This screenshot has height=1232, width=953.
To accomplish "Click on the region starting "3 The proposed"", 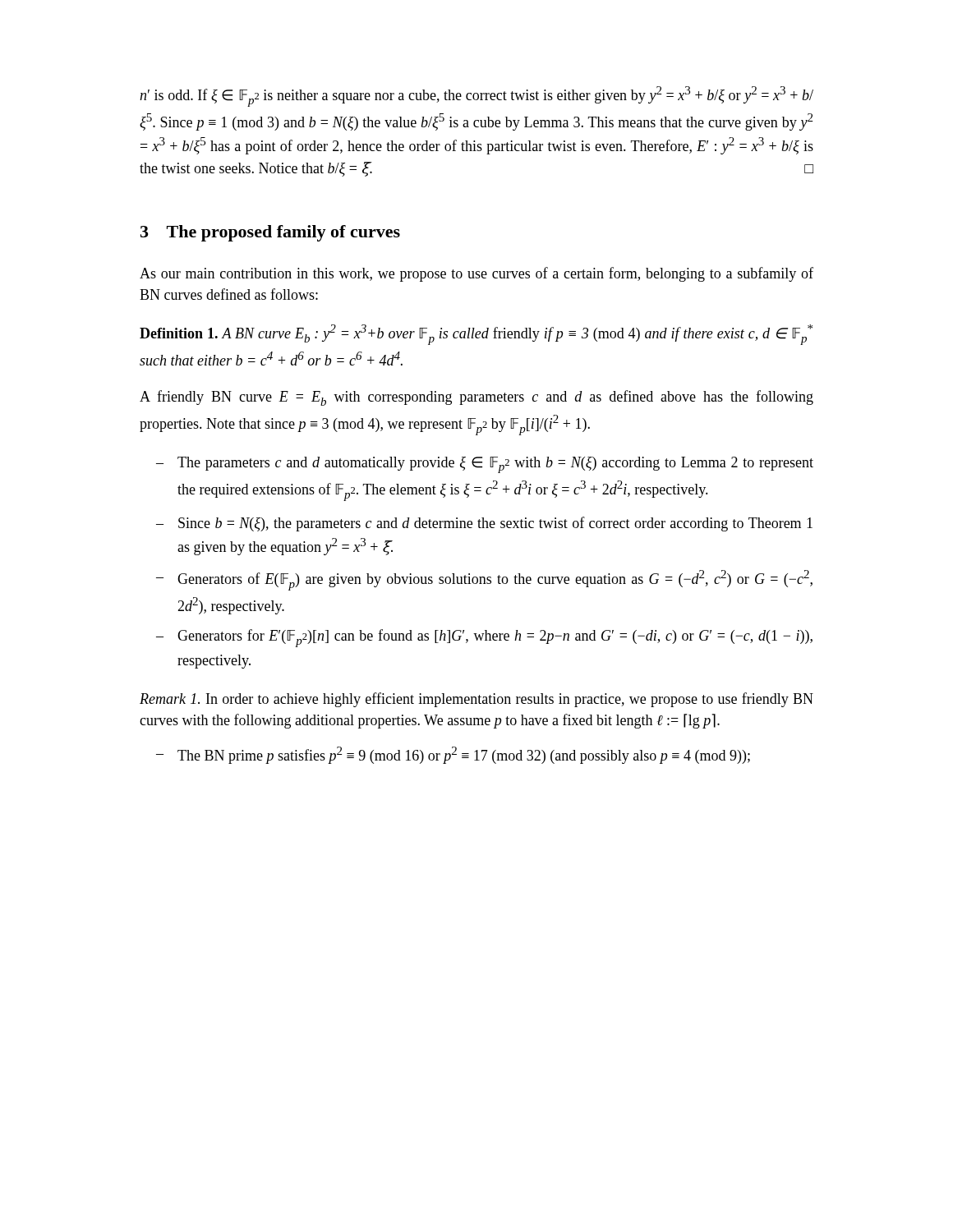I will (x=270, y=231).
